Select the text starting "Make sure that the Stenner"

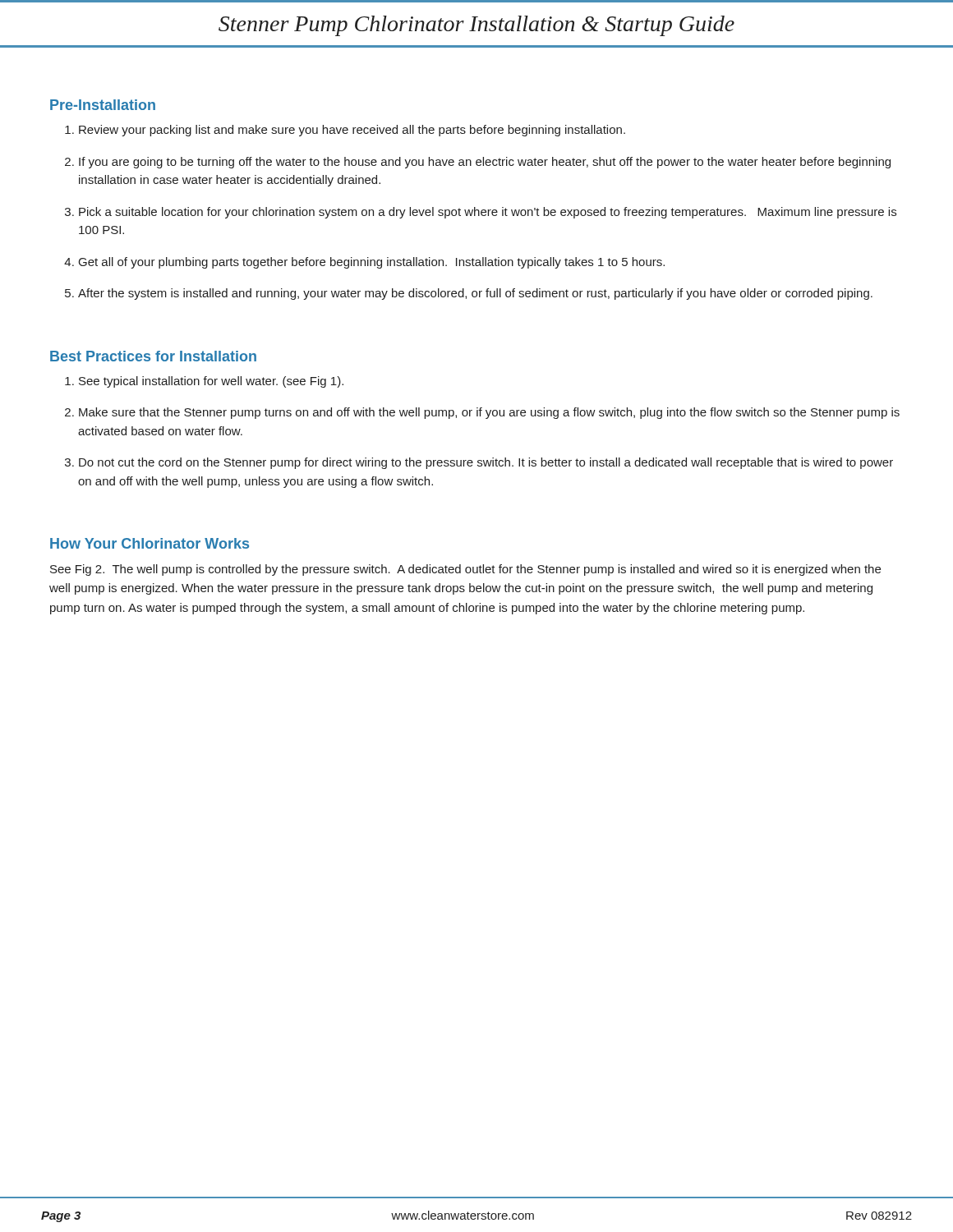pos(489,421)
